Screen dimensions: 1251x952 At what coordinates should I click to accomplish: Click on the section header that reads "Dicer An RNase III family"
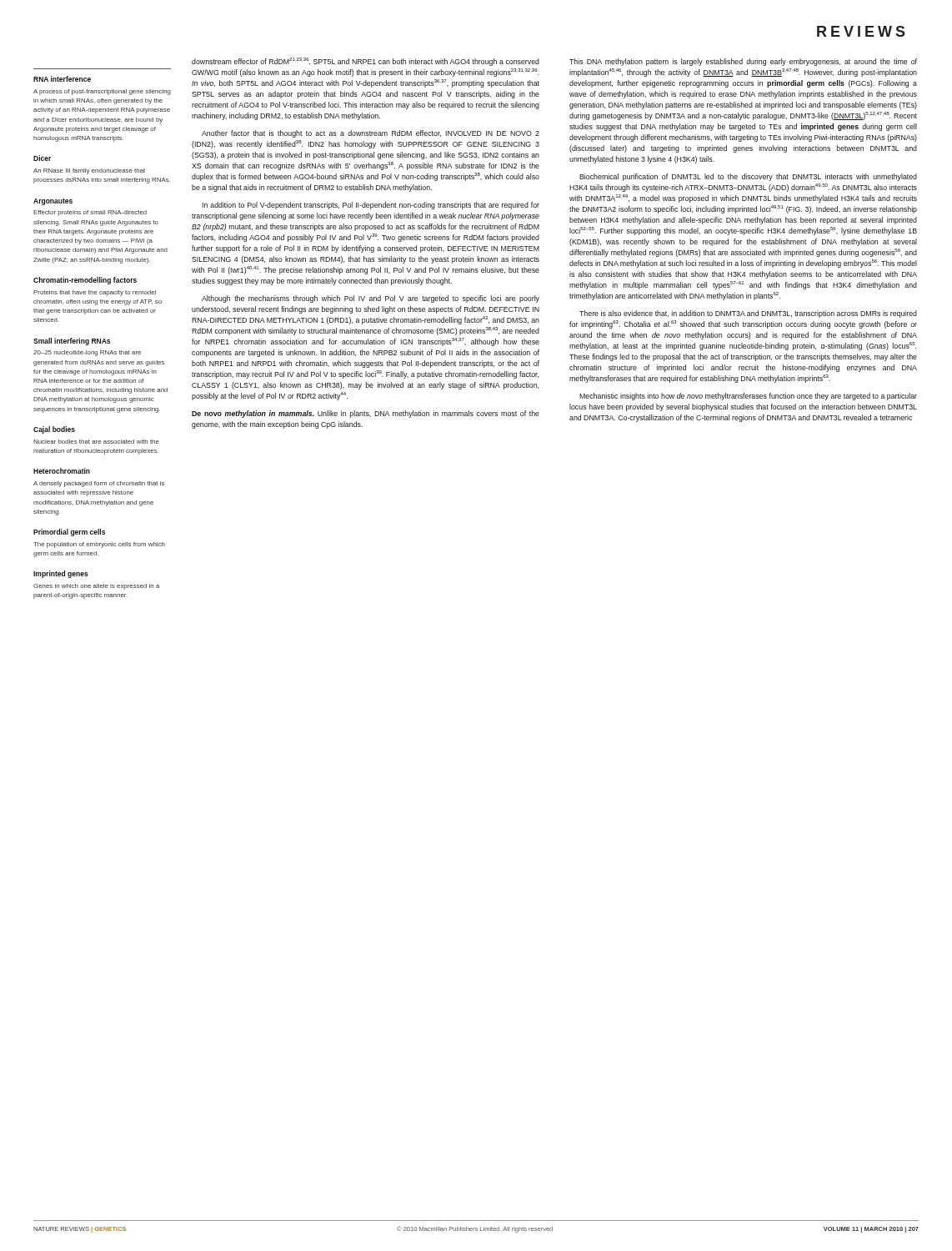pyautogui.click(x=102, y=170)
